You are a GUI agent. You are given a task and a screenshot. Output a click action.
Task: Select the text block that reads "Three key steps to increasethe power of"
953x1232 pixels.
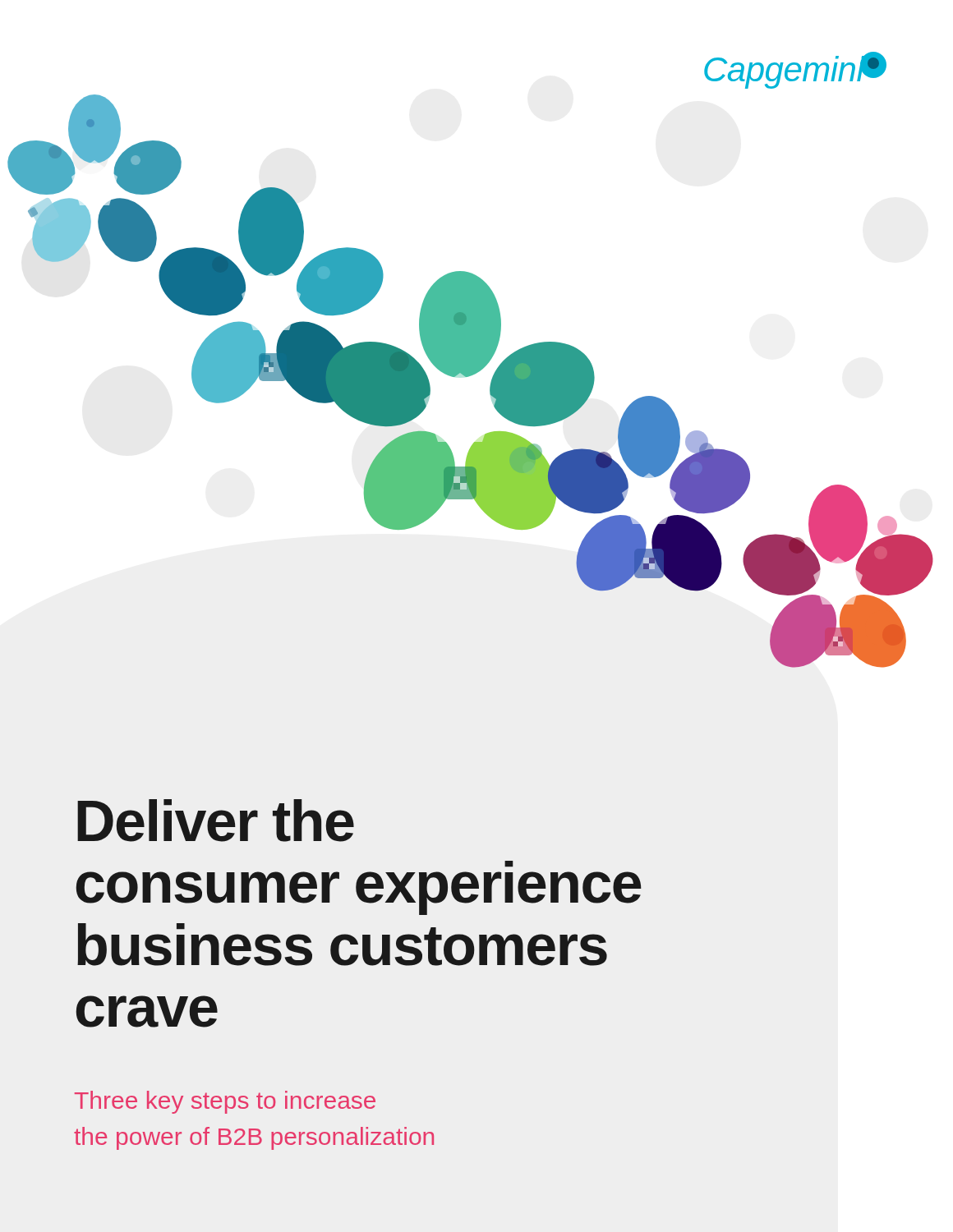point(255,1118)
